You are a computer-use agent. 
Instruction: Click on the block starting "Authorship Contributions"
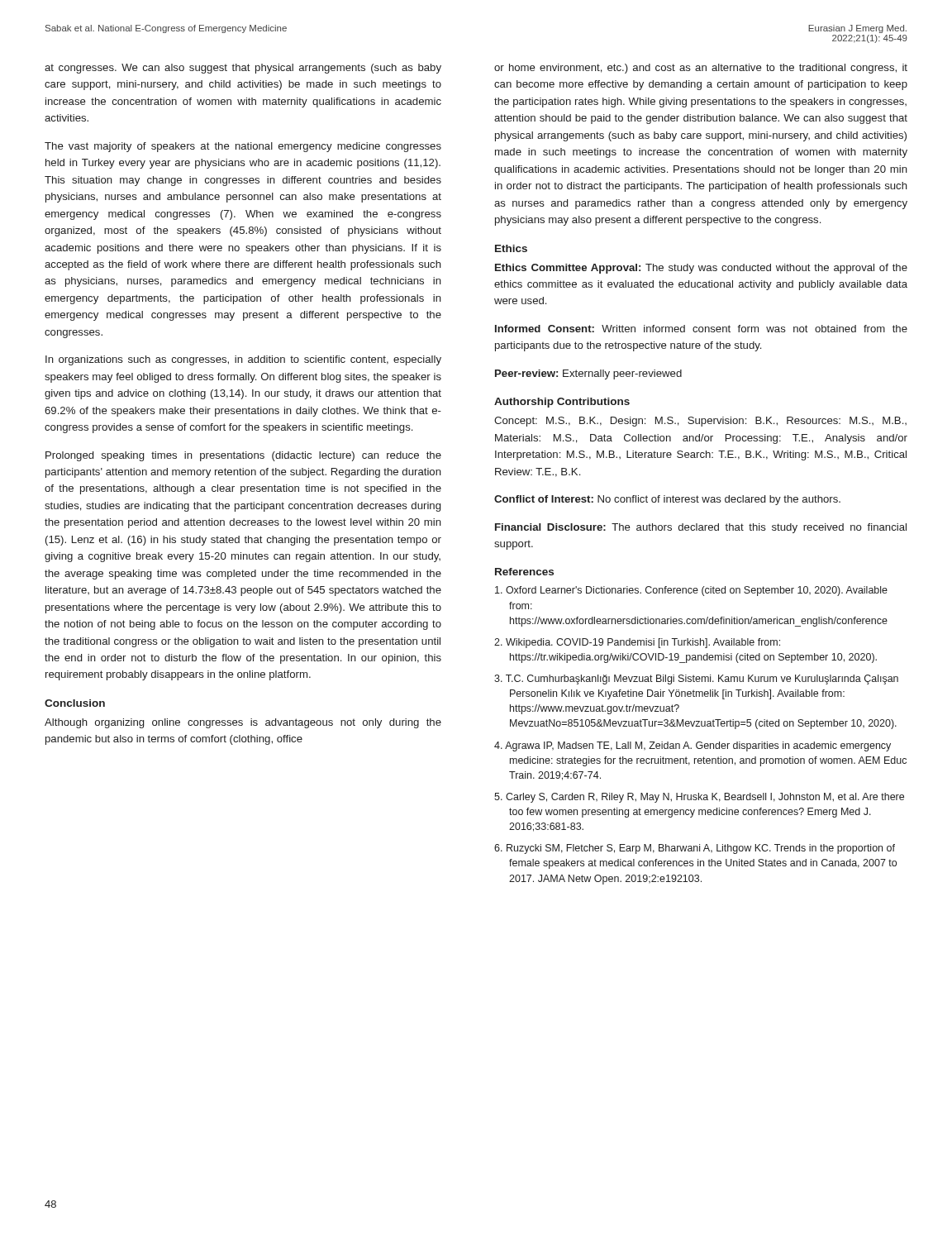tap(562, 402)
